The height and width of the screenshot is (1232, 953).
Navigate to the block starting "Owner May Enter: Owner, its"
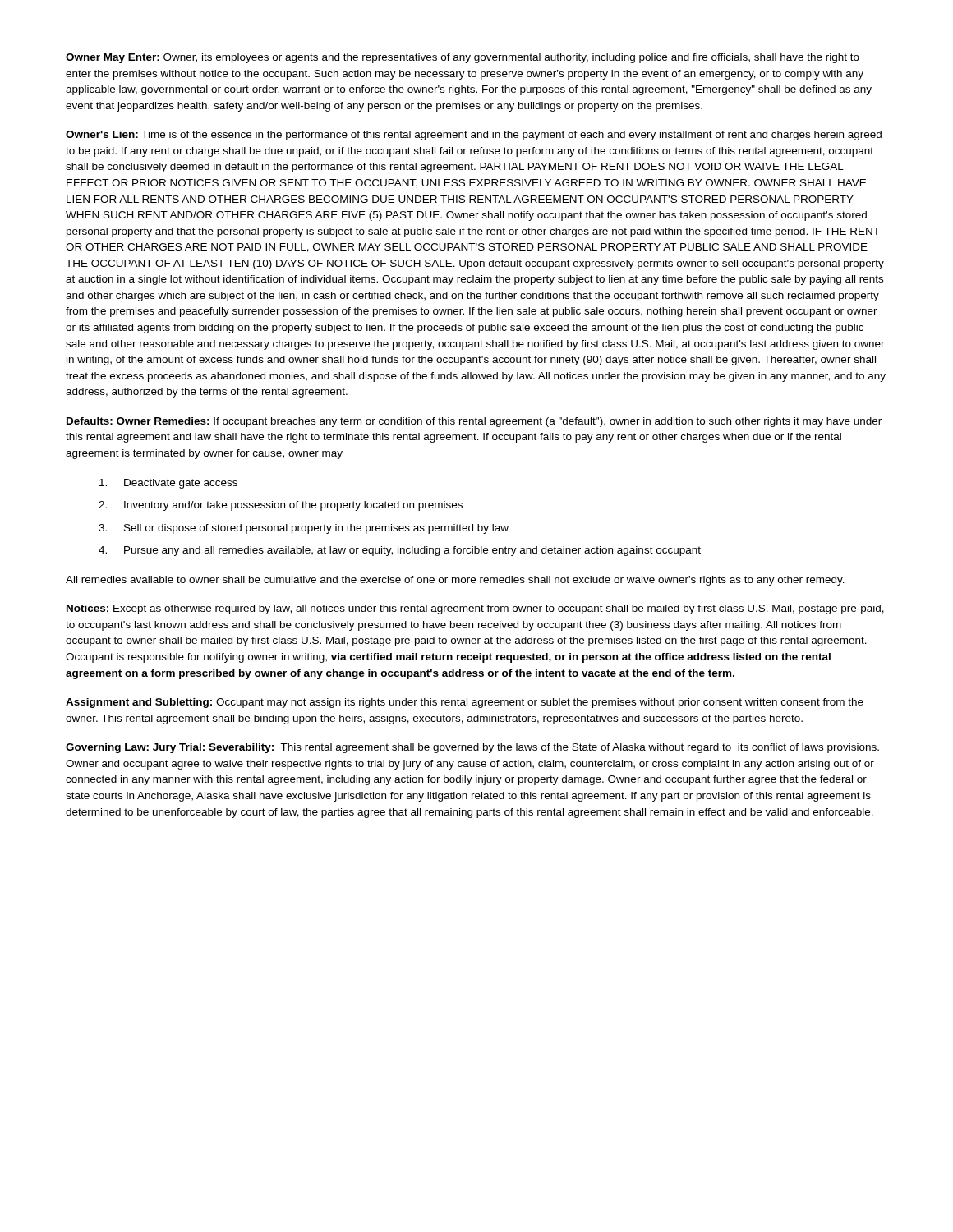[x=469, y=81]
